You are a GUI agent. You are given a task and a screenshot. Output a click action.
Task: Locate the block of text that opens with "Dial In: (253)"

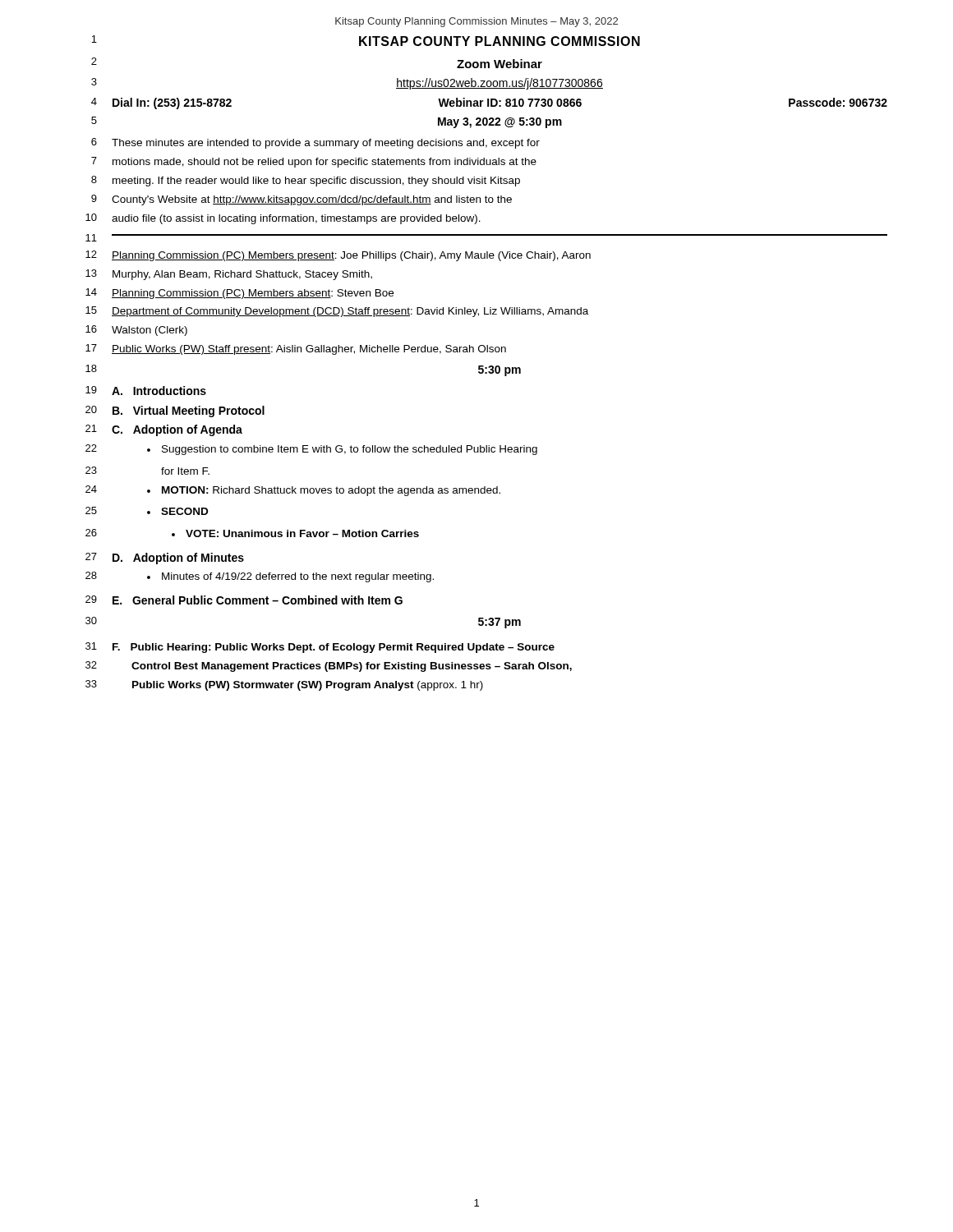coord(499,103)
